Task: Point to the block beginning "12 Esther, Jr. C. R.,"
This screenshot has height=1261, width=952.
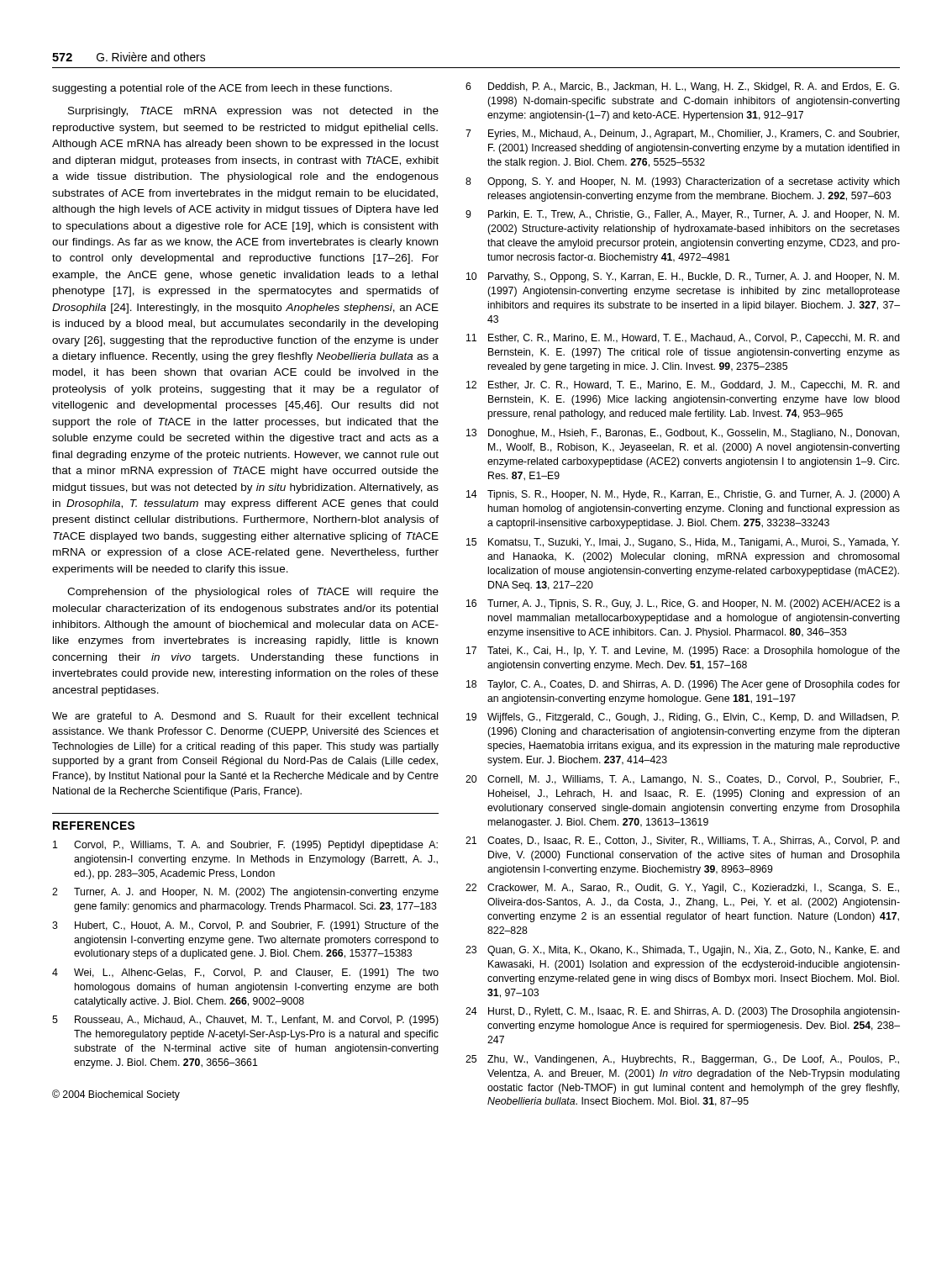Action: point(683,400)
